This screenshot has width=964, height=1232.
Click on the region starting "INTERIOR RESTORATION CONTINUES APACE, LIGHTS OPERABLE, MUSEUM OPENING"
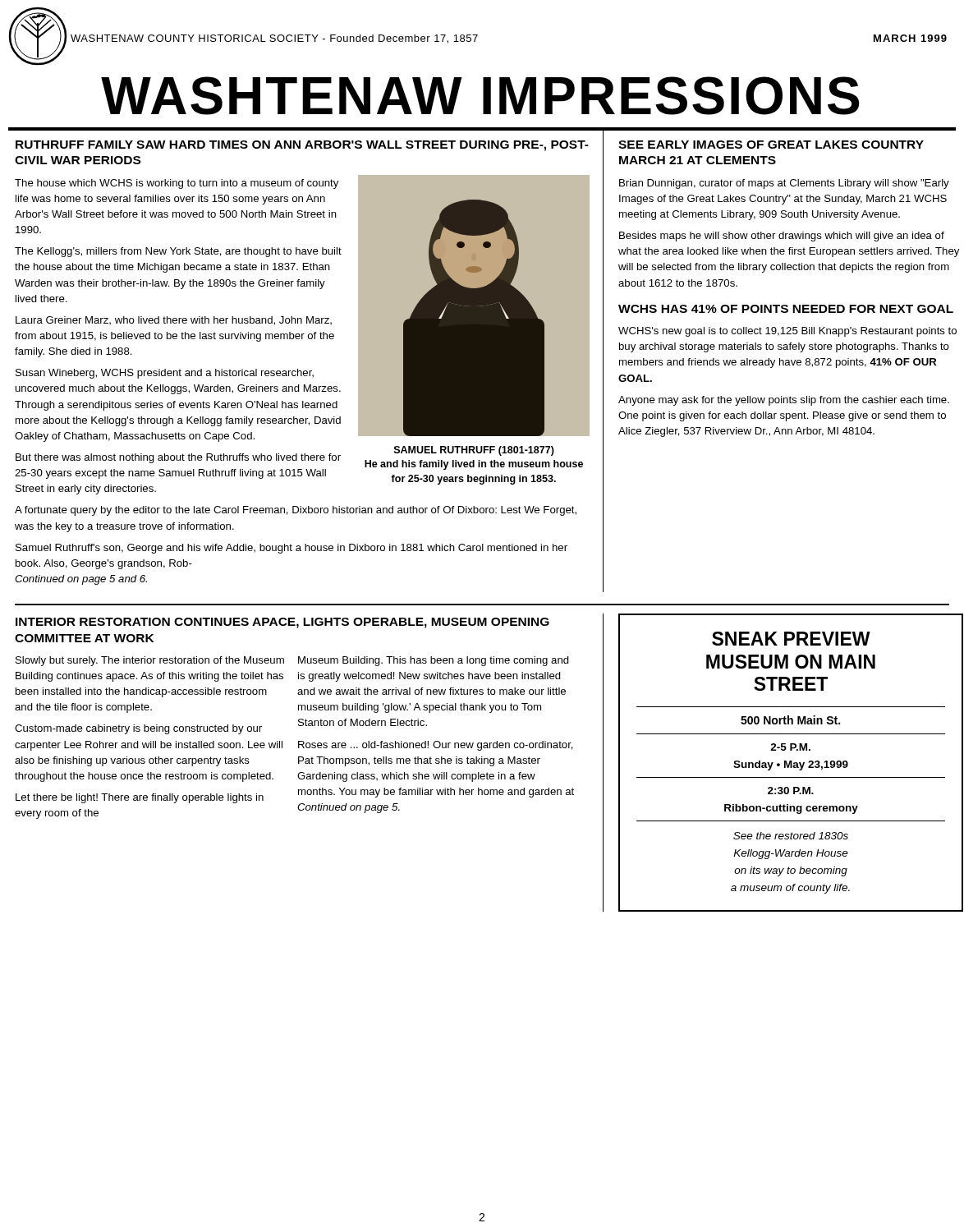click(x=282, y=629)
